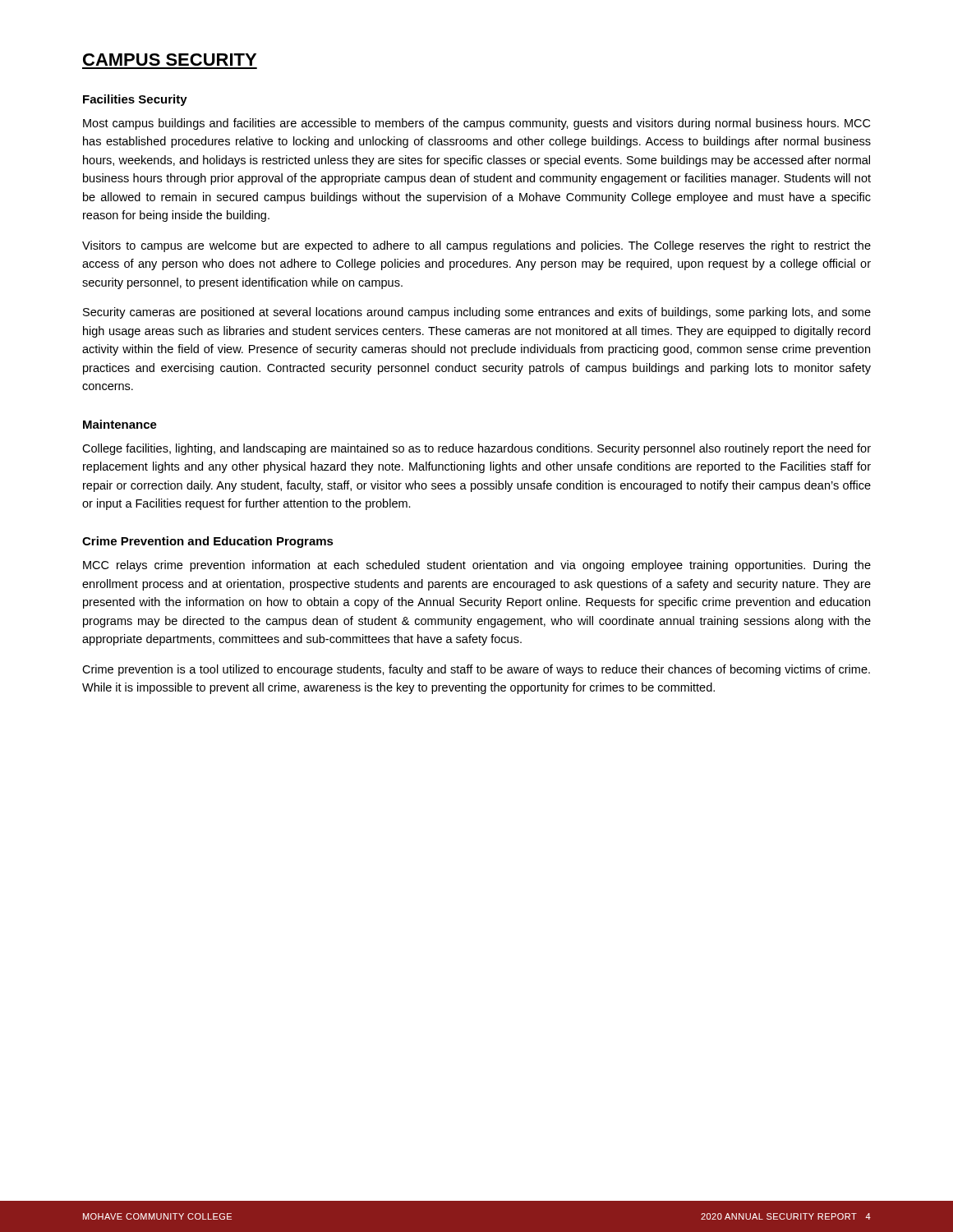Viewport: 953px width, 1232px height.
Task: Find the text starting "College facilities, lighting, and landscaping are"
Action: pos(476,476)
